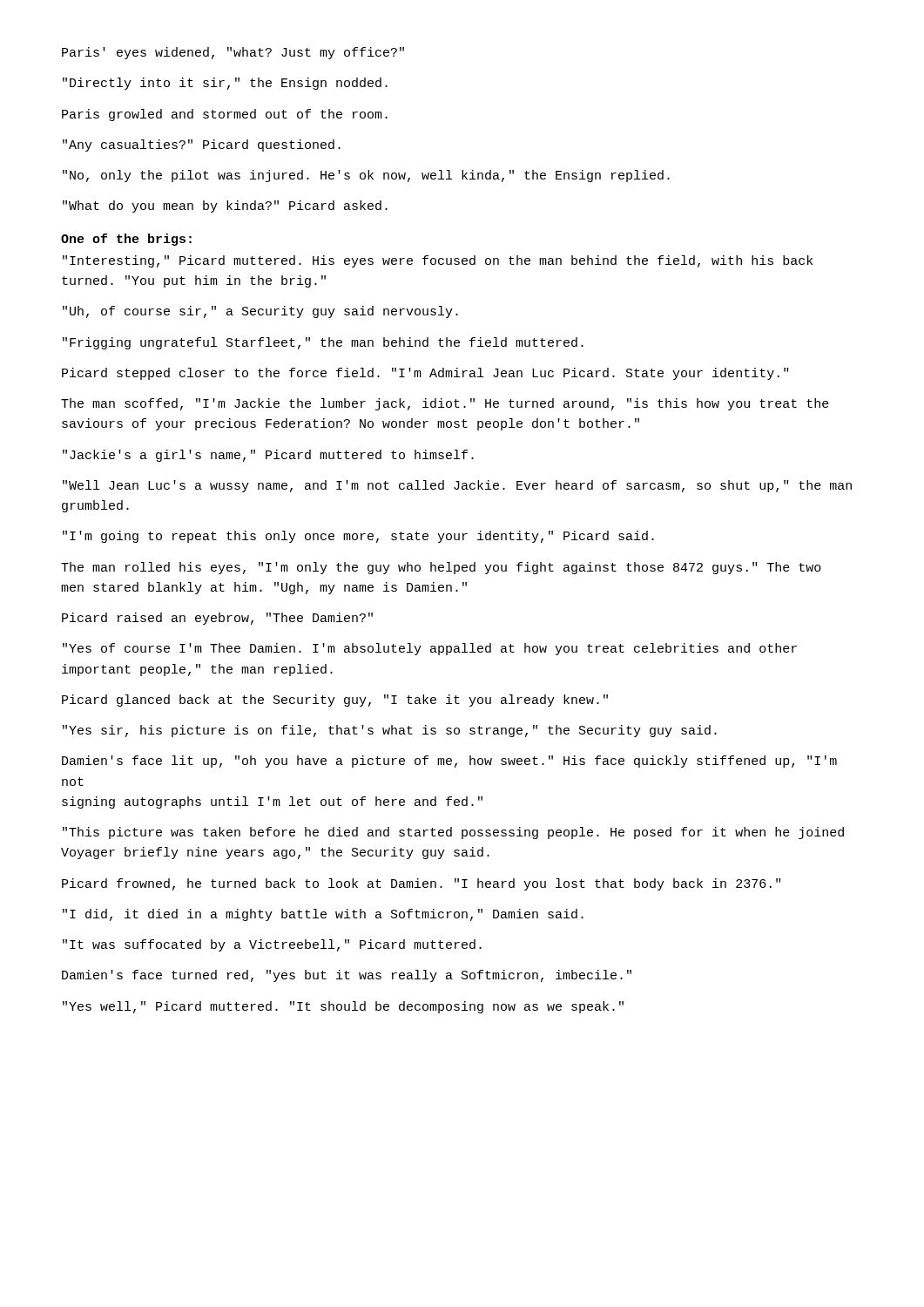
Task: Click where it says ""What do you mean by kinda?" Picard asked."
Action: pyautogui.click(x=226, y=207)
